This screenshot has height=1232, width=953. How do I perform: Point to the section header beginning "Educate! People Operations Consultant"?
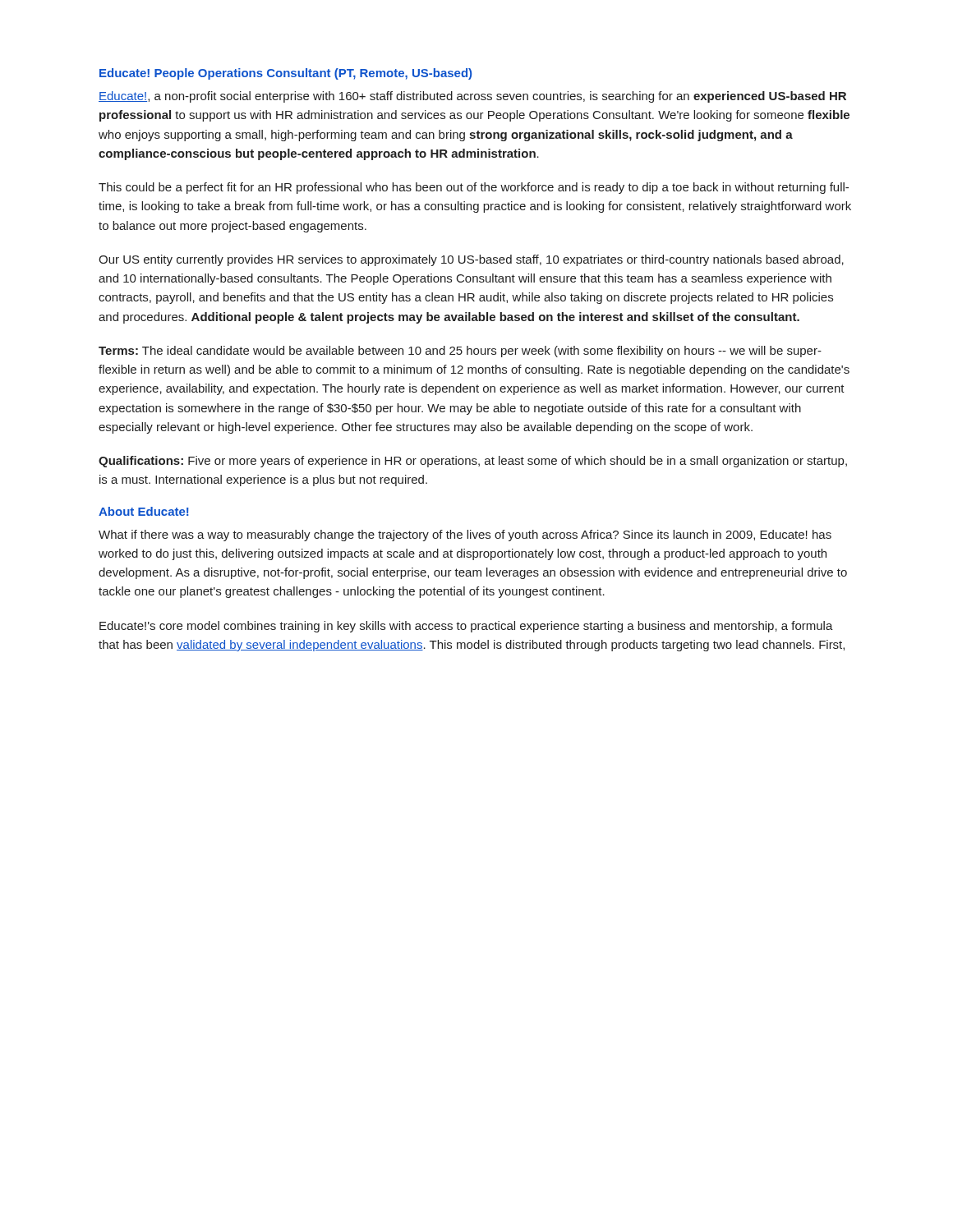point(286,73)
